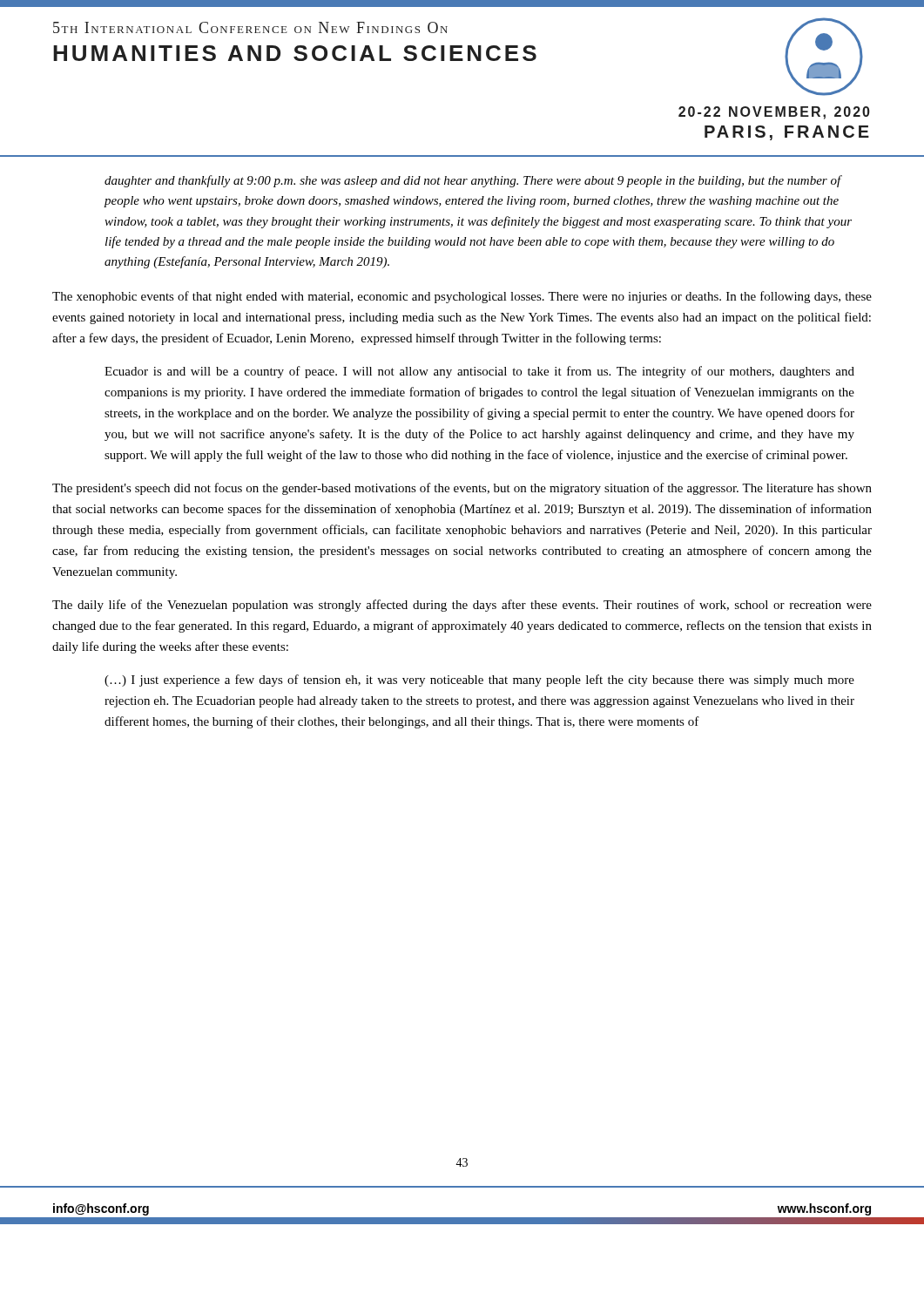The height and width of the screenshot is (1307, 924).
Task: Point to the text starting "daughter and thankfully"
Action: 478,221
